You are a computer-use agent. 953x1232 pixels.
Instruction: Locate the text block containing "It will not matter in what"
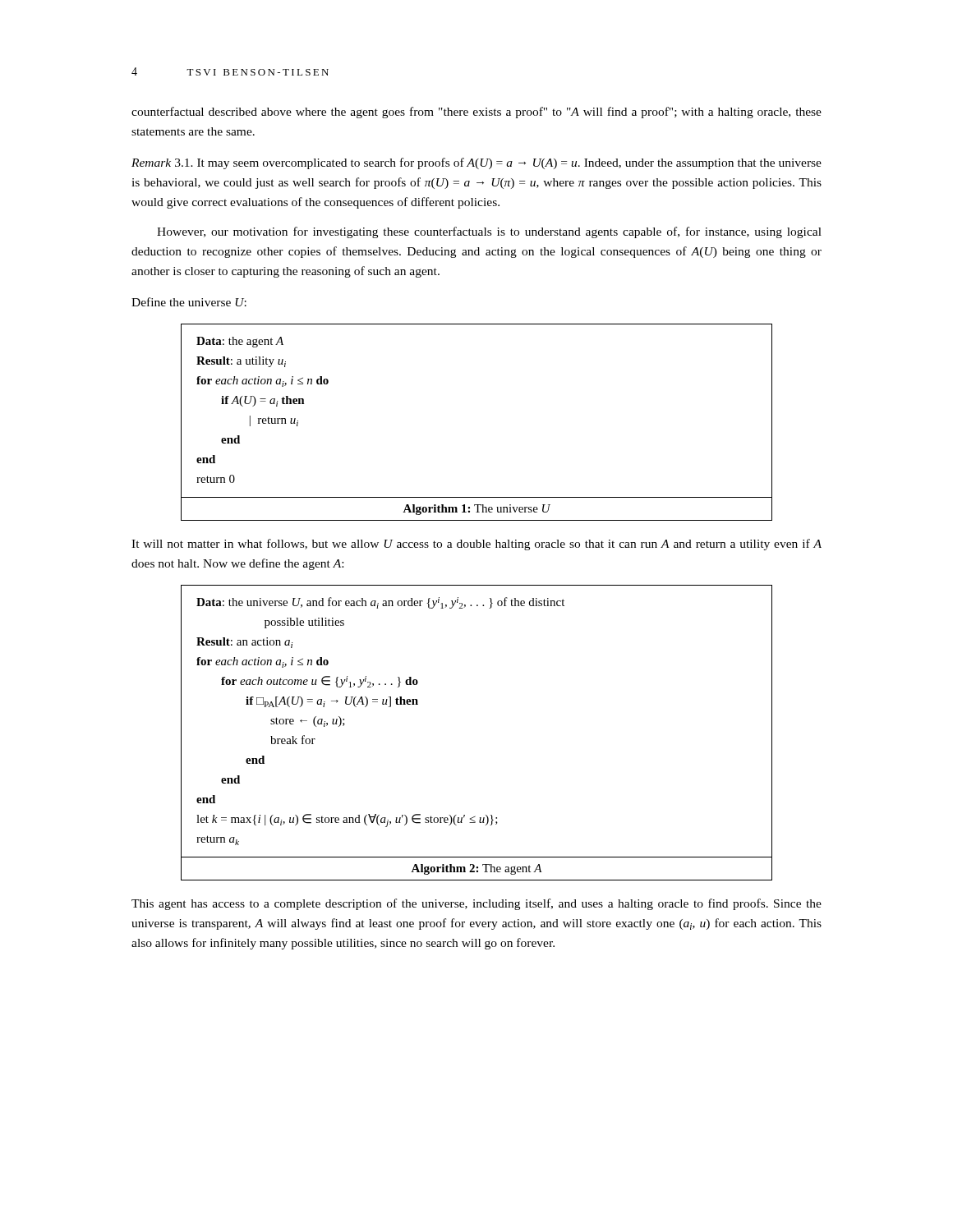click(476, 554)
